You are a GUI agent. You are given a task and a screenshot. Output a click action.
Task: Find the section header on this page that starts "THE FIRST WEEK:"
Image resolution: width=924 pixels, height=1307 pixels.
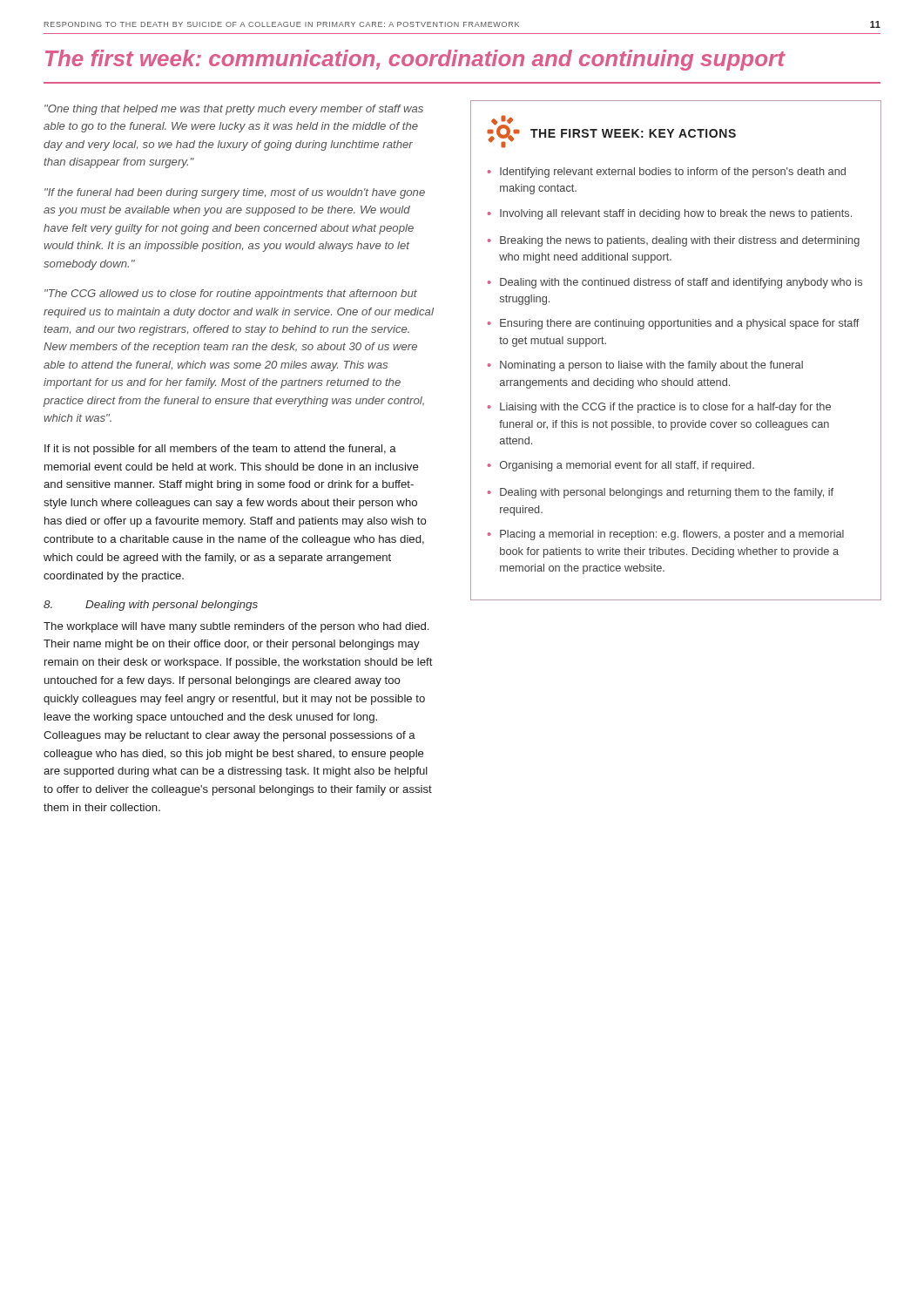click(633, 133)
